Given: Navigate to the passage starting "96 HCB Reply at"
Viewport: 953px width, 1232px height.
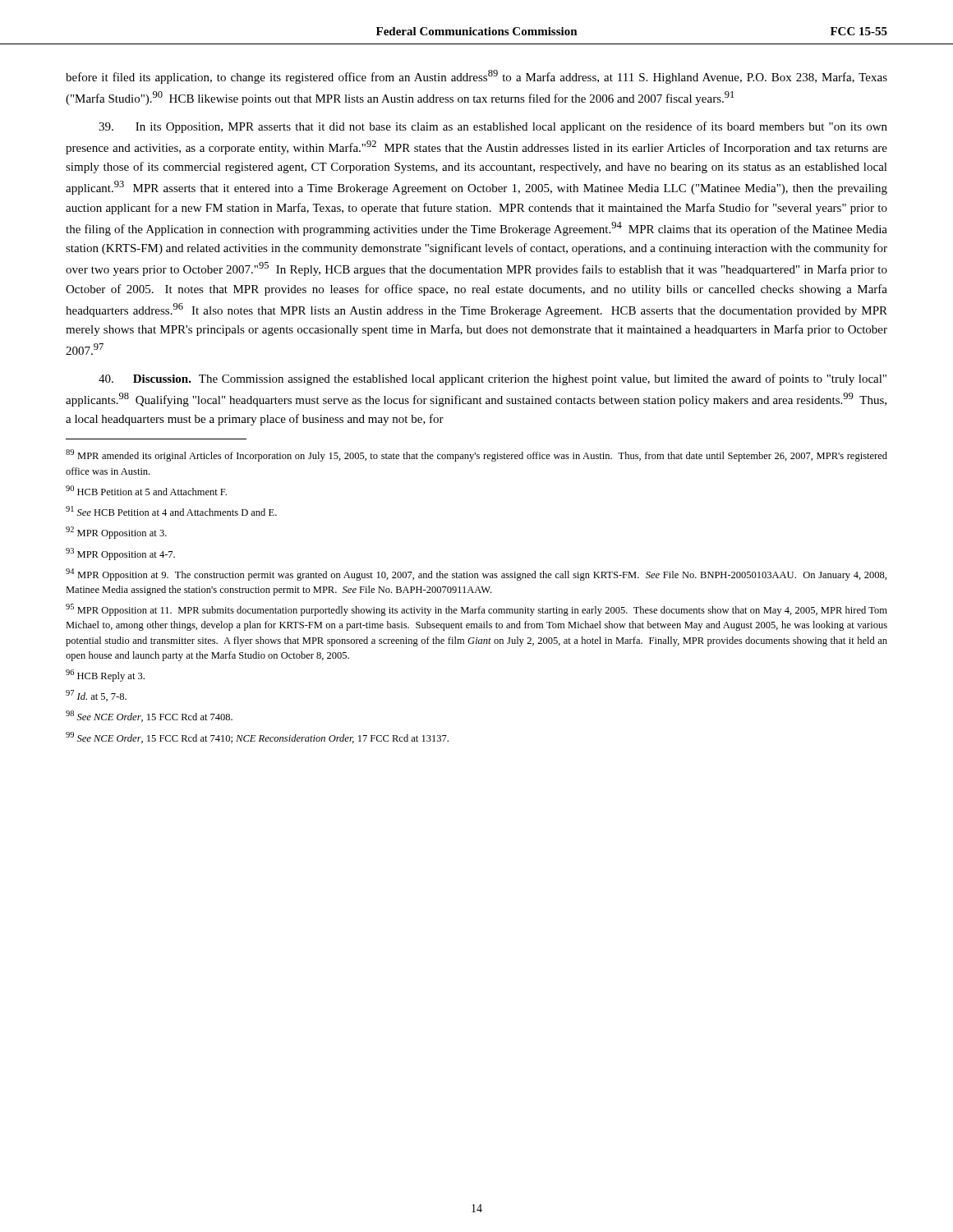Looking at the screenshot, I should tap(106, 675).
